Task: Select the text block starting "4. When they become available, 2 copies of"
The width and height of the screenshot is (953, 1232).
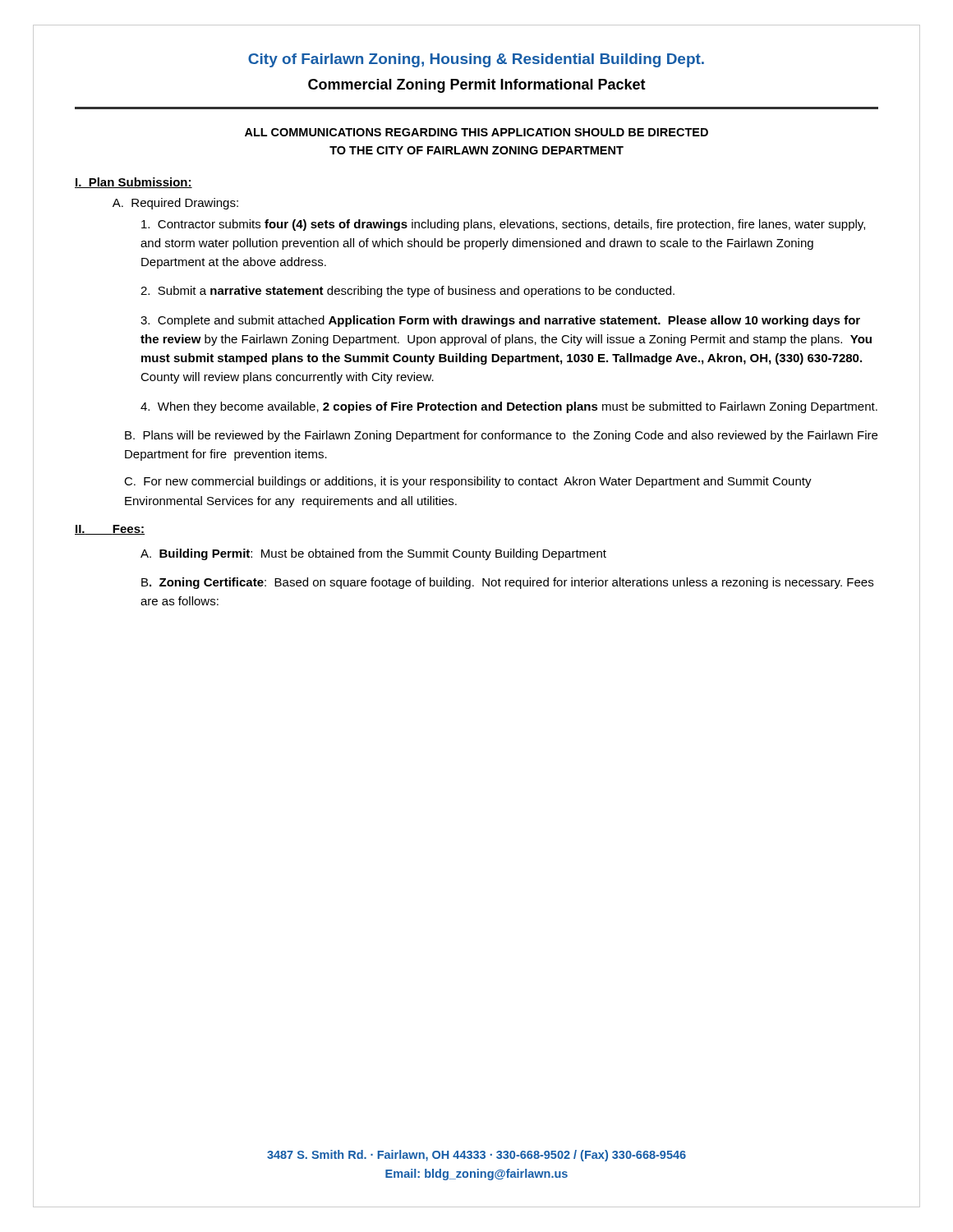Action: [x=509, y=406]
